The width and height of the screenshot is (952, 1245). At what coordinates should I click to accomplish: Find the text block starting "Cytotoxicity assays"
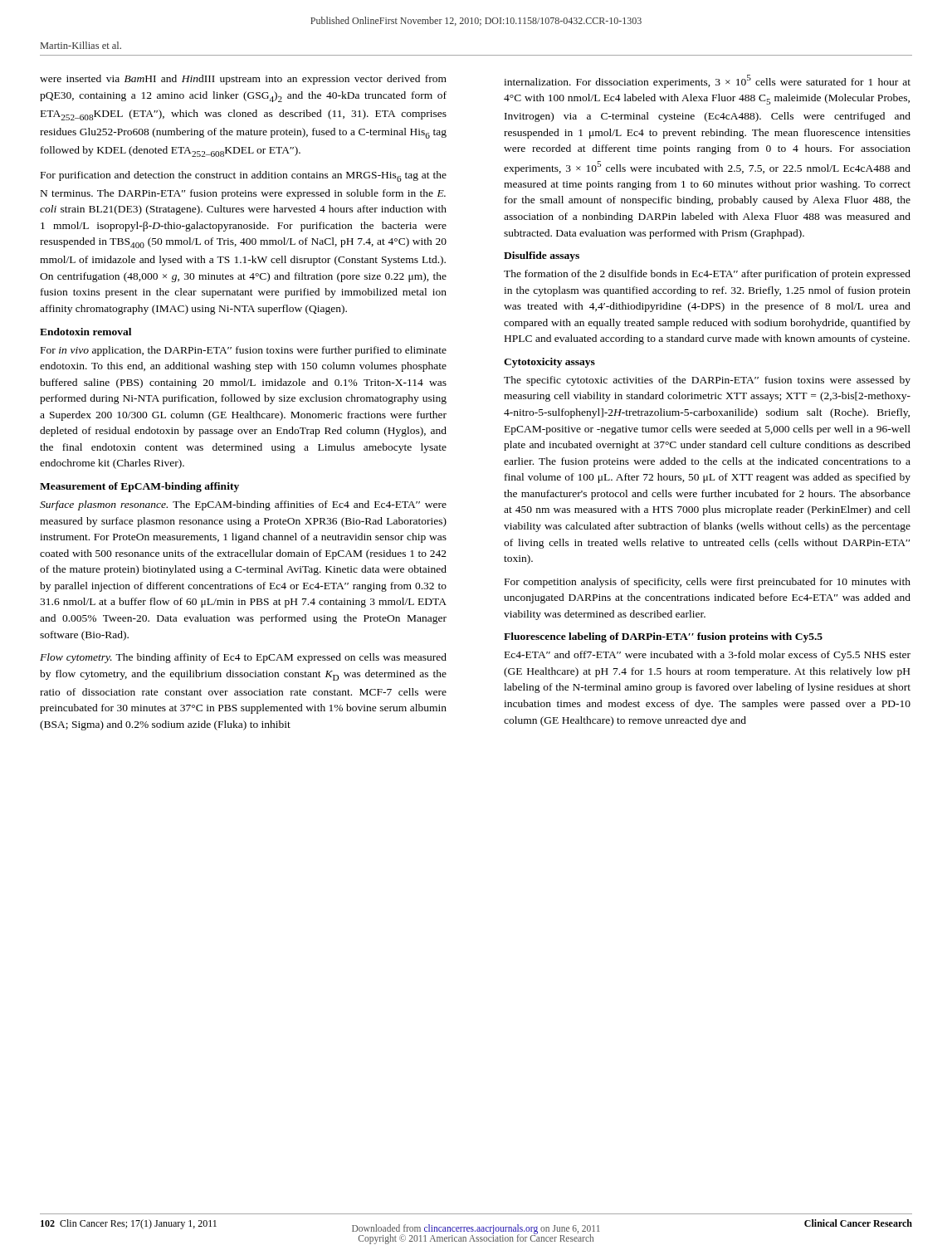click(x=549, y=361)
